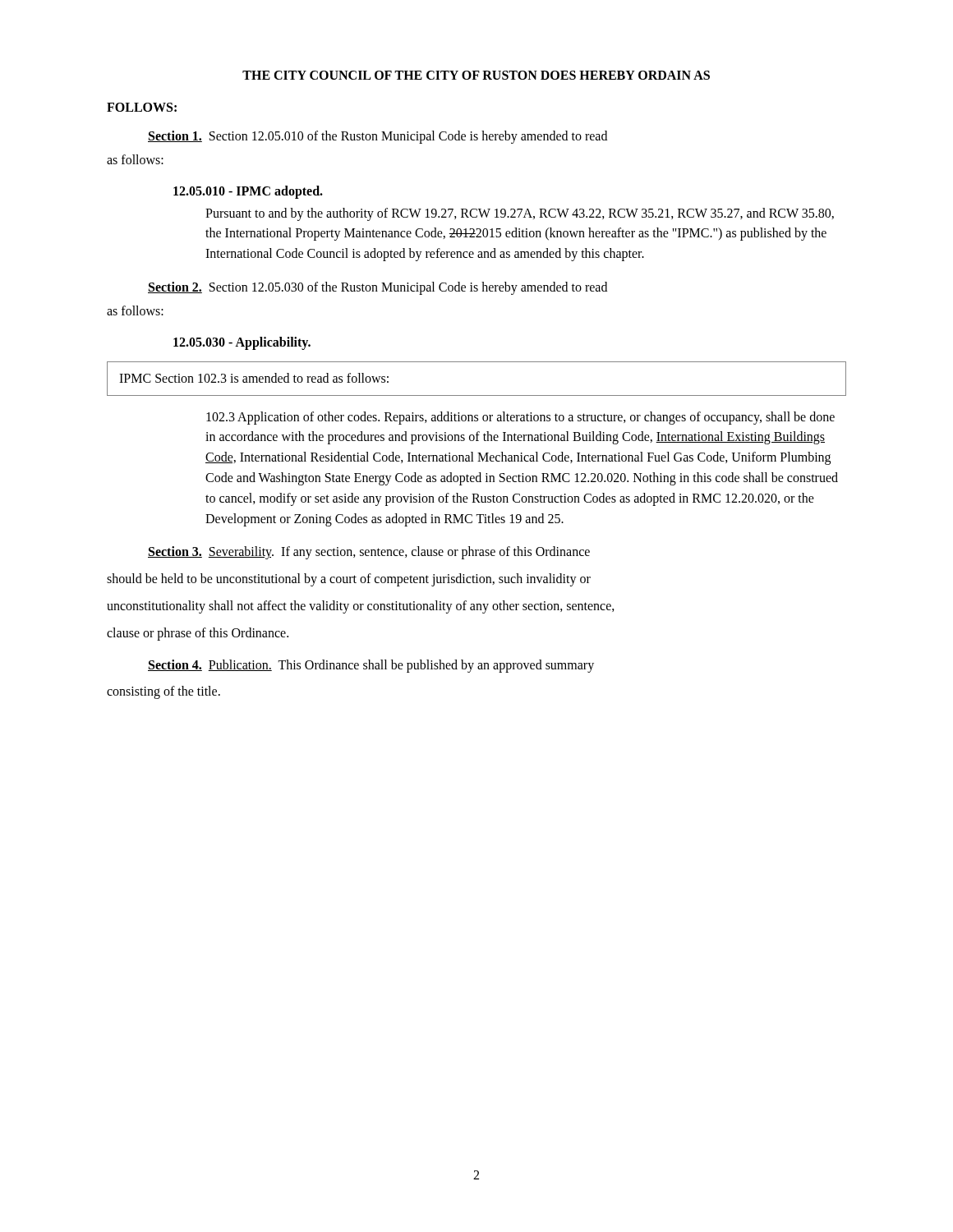Select the block starting "Section 1. Section 12.05.010 of the Ruston"
Viewport: 953px width, 1232px height.
pyautogui.click(x=378, y=136)
